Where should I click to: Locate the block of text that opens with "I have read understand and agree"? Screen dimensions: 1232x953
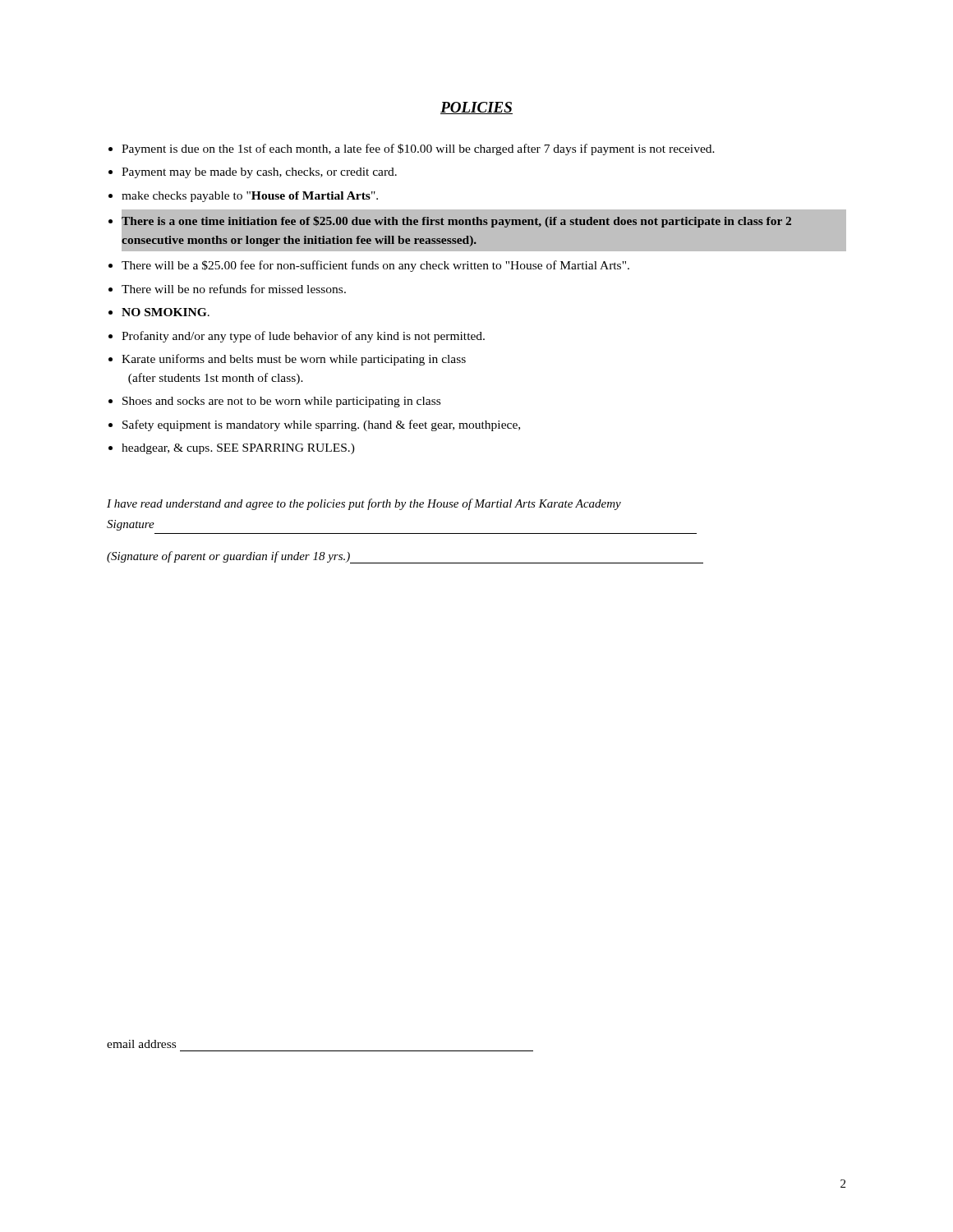[402, 515]
